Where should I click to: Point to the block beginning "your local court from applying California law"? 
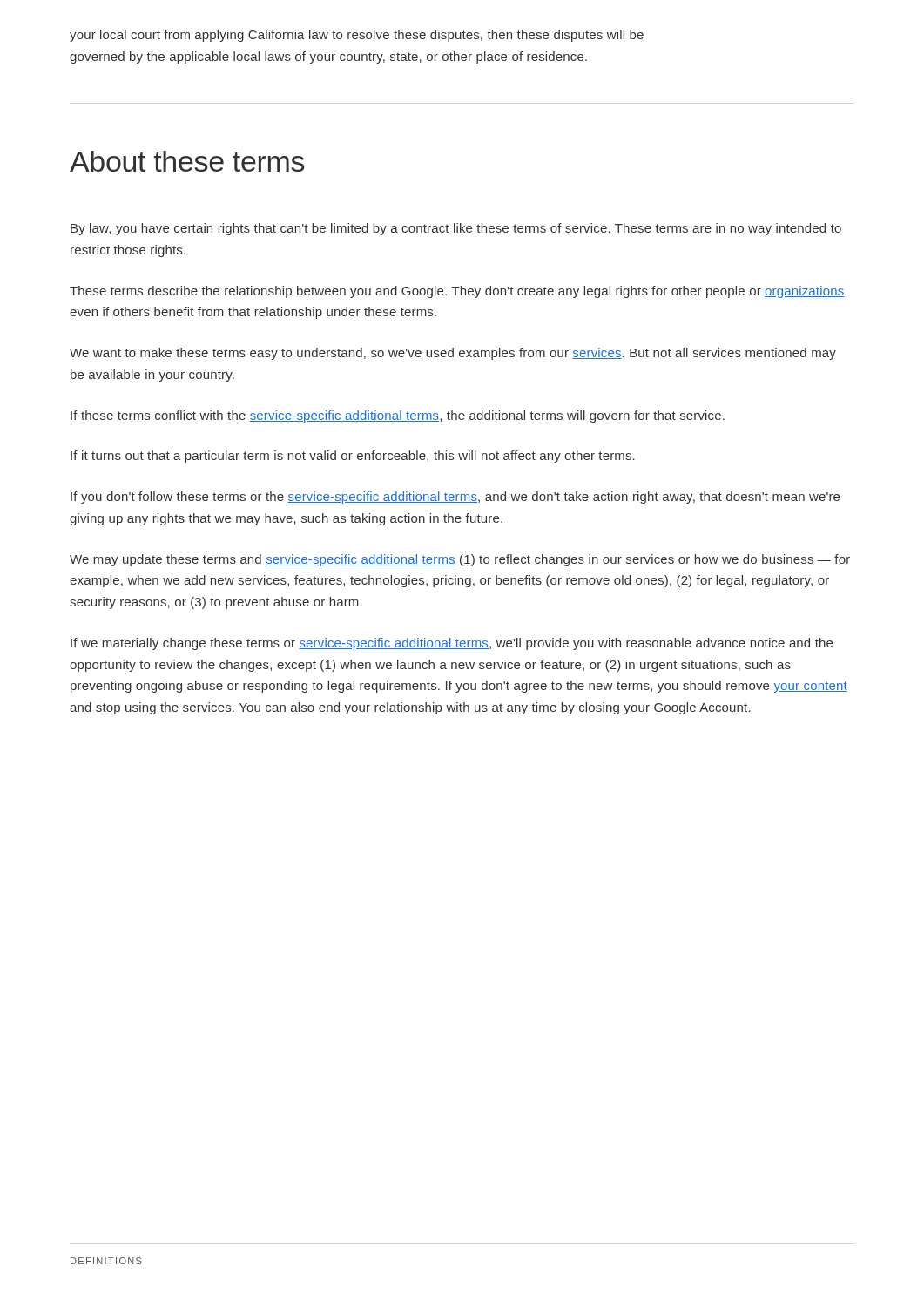[462, 46]
